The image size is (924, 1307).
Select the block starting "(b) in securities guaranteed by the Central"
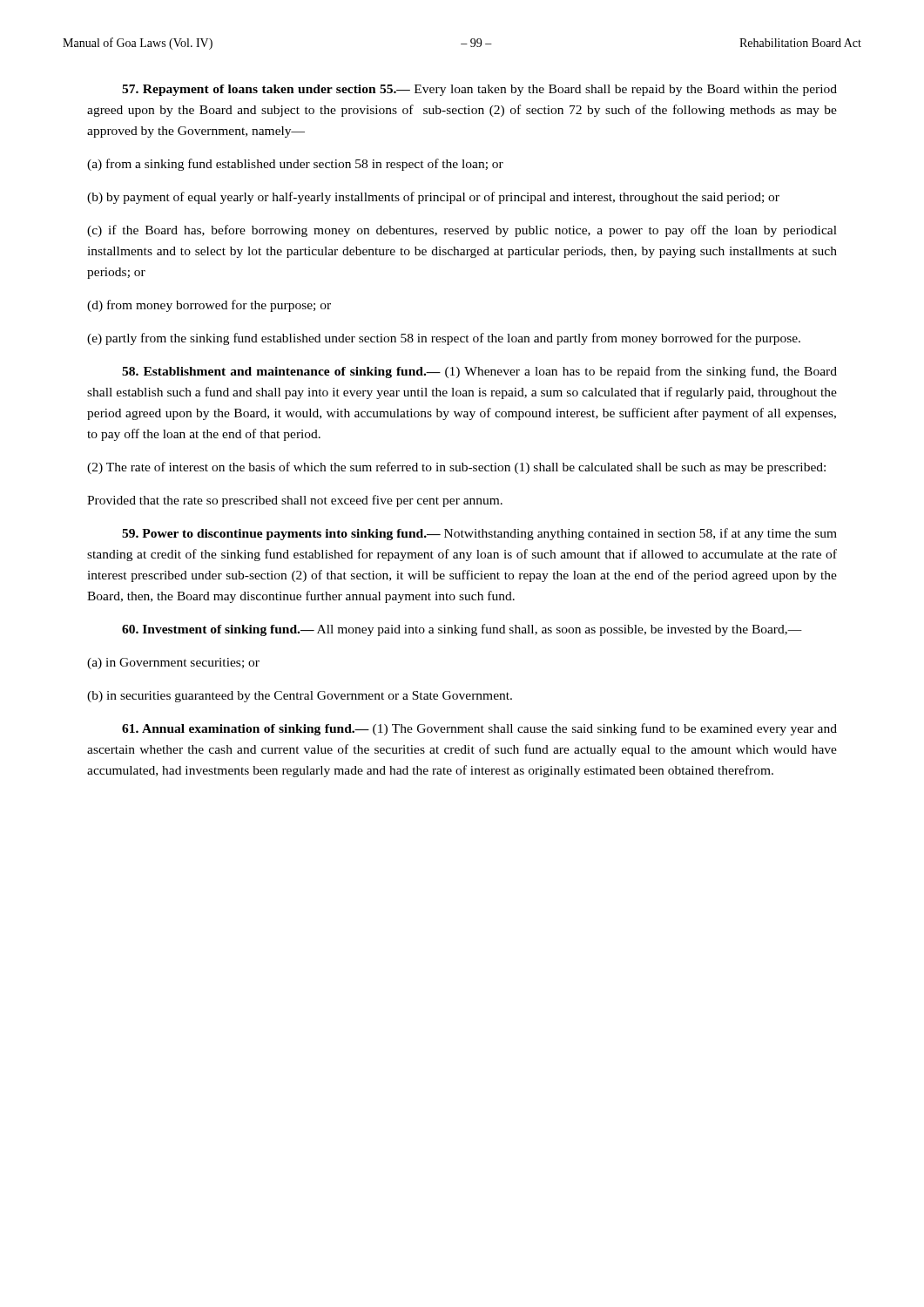pyautogui.click(x=462, y=696)
